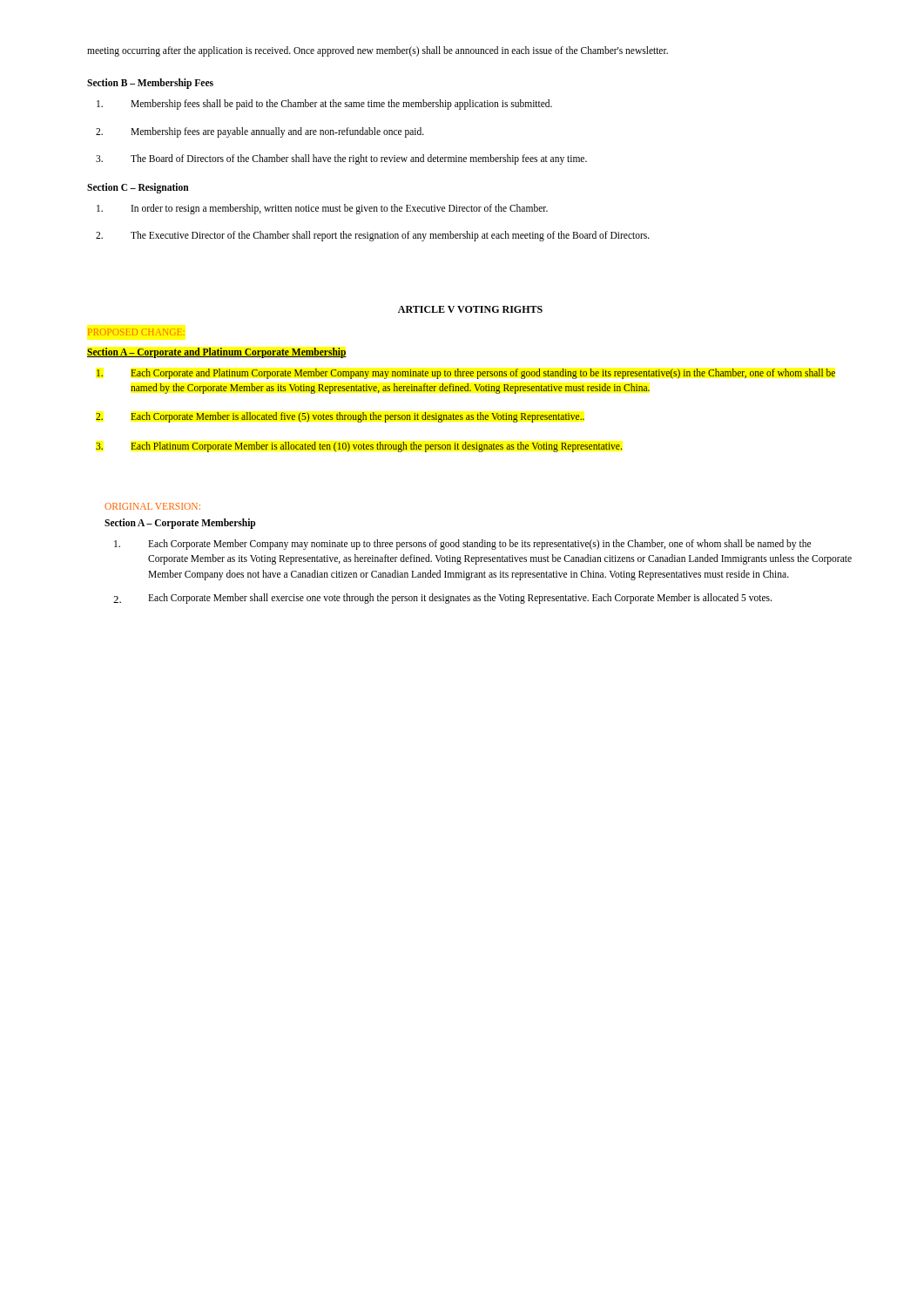
Task: Find the passage starting "Each Corporate and Platinum Corporate Member Company may"
Action: (470, 381)
